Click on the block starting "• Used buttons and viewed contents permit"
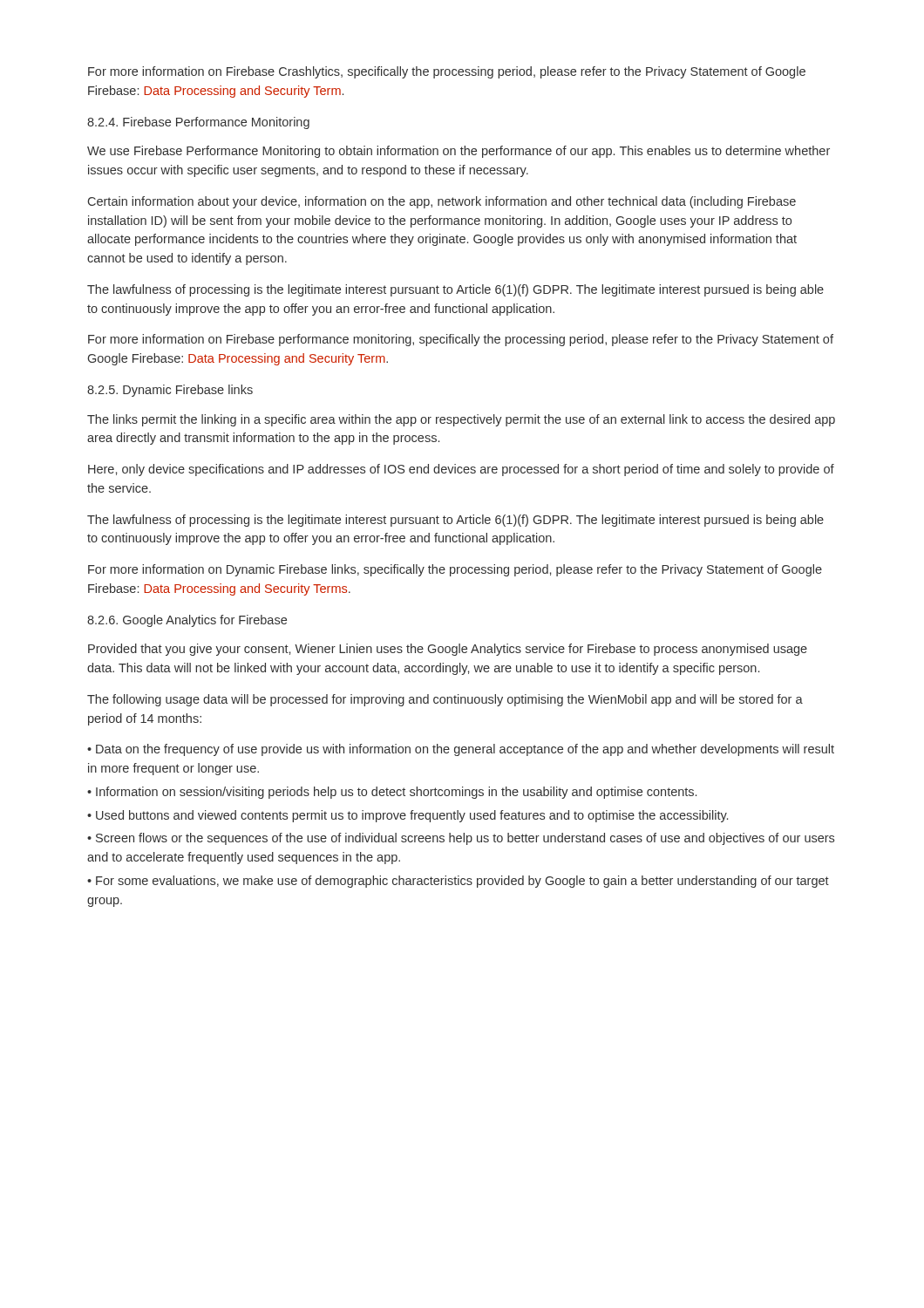 tap(408, 815)
